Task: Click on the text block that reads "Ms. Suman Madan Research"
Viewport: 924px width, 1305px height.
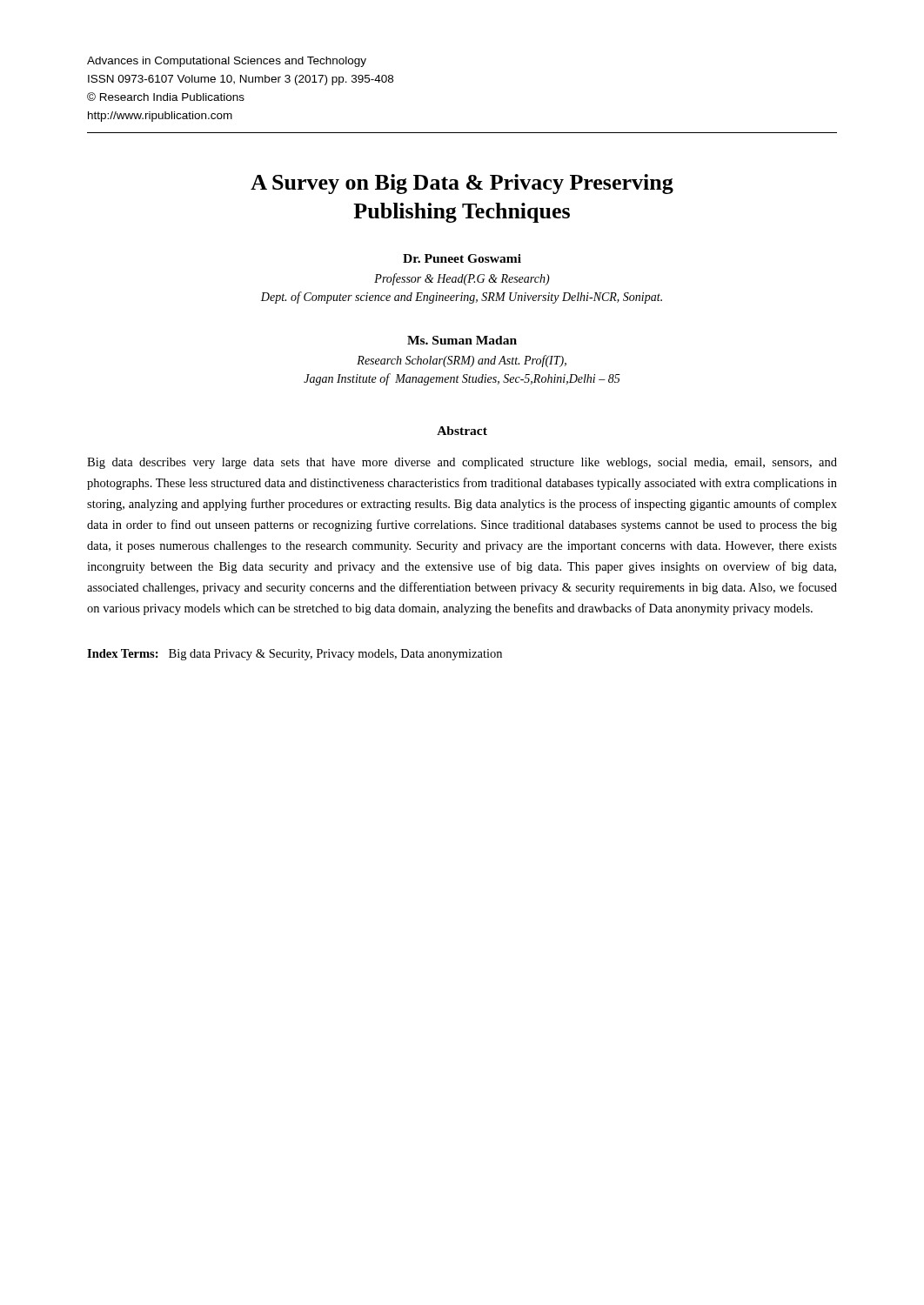Action: [462, 360]
